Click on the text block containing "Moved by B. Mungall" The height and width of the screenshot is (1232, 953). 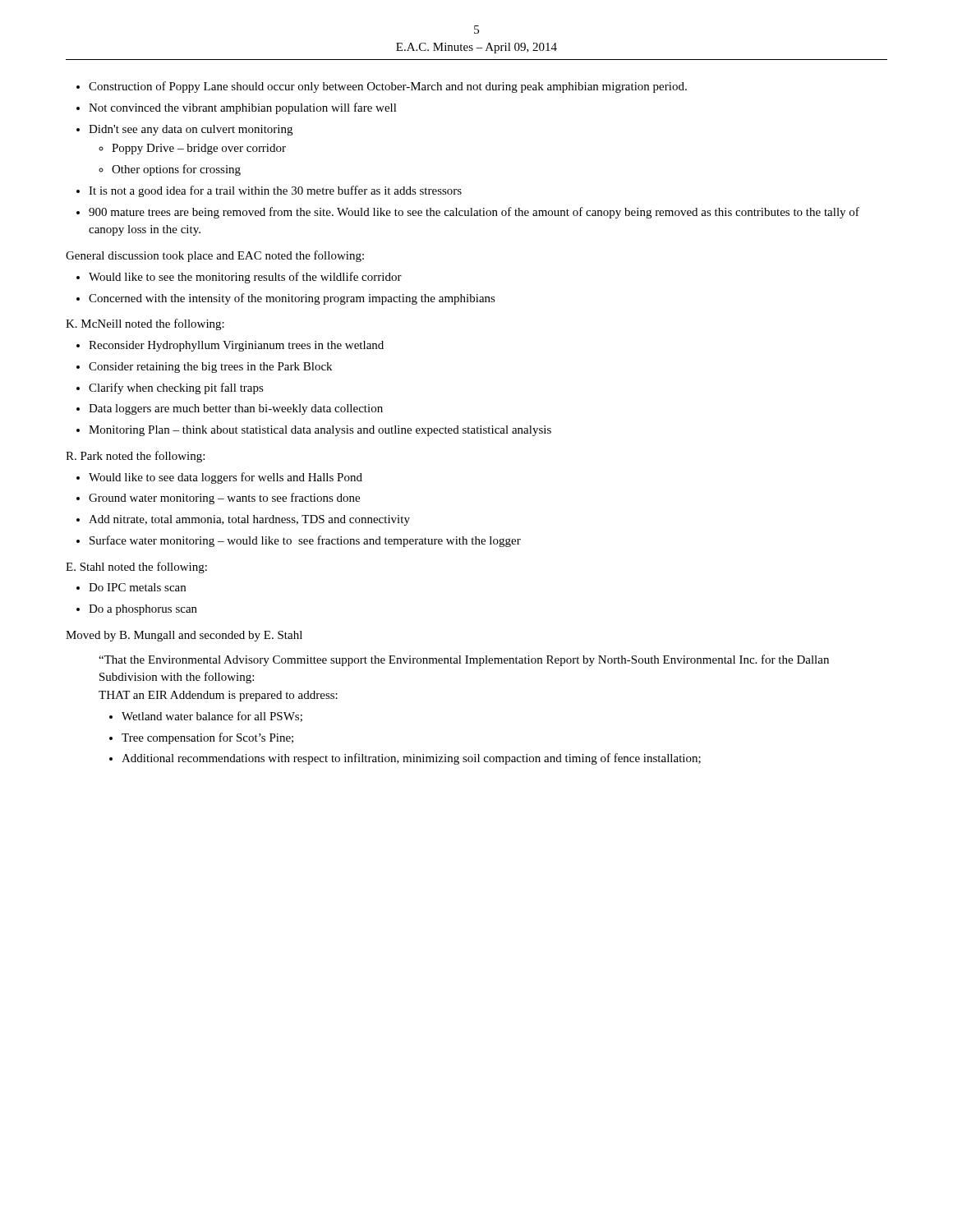184,635
